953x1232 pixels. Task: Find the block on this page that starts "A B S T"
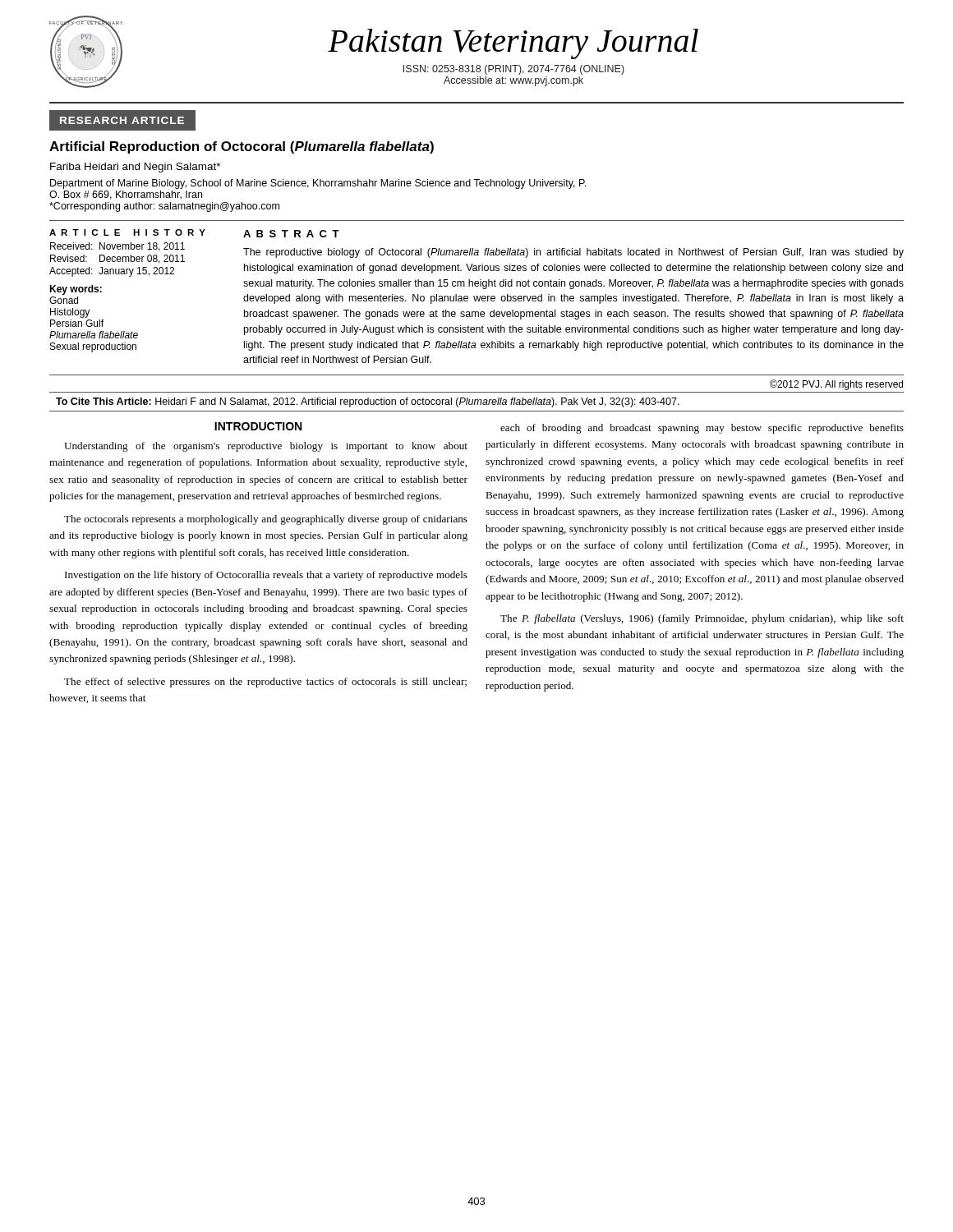point(573,298)
